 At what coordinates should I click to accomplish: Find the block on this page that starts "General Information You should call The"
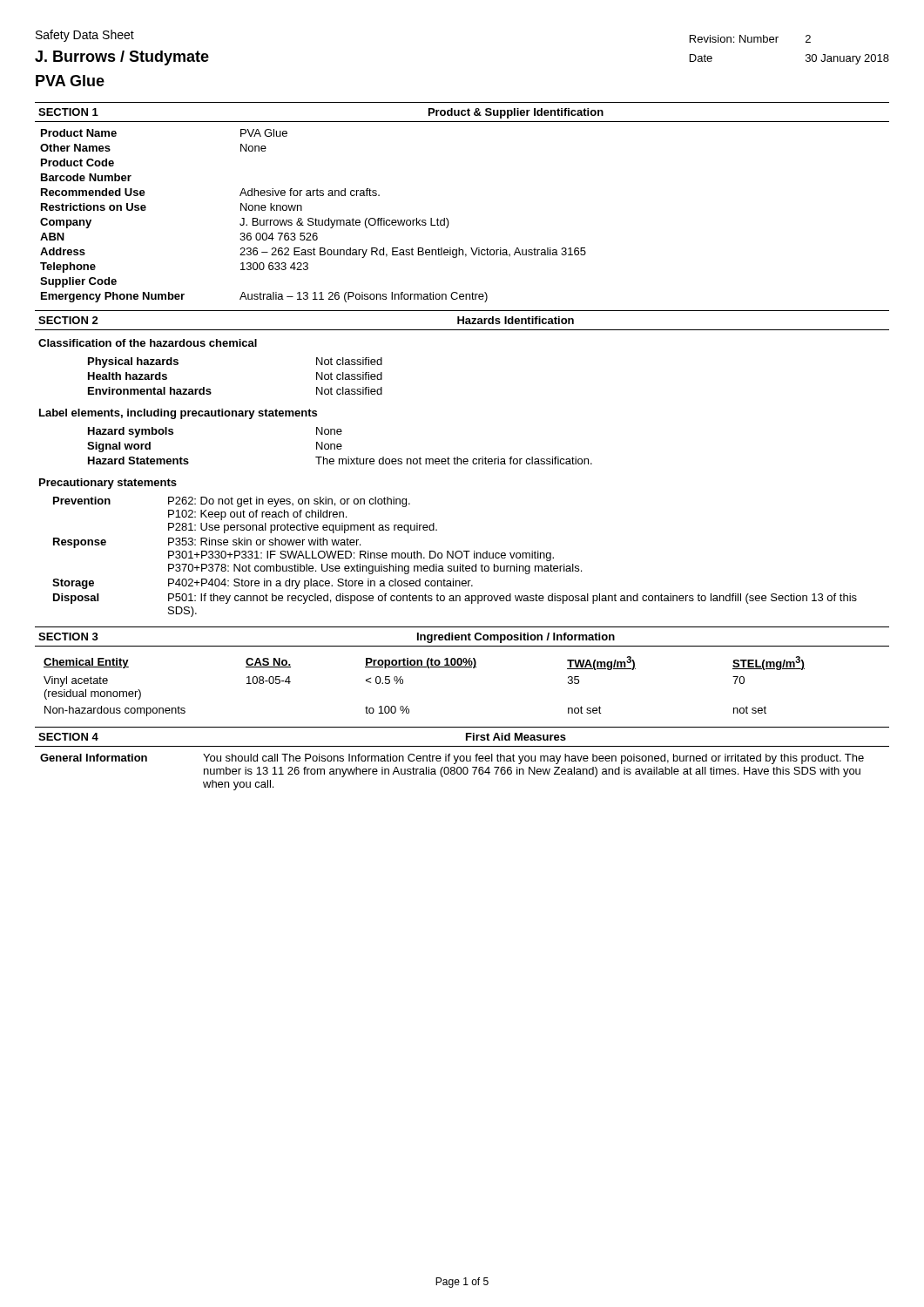tap(462, 771)
